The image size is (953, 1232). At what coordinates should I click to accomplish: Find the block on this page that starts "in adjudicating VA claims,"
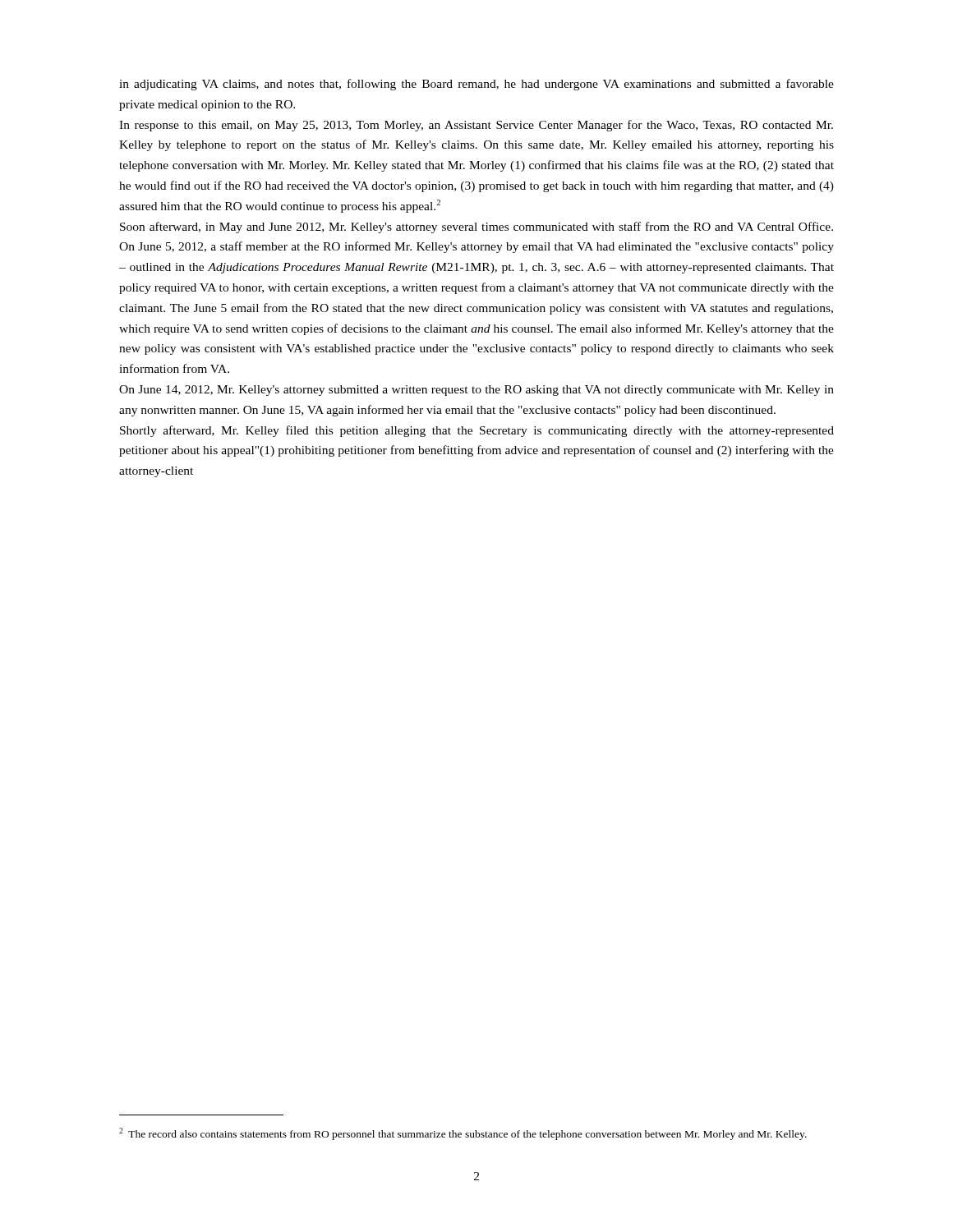pyautogui.click(x=476, y=94)
